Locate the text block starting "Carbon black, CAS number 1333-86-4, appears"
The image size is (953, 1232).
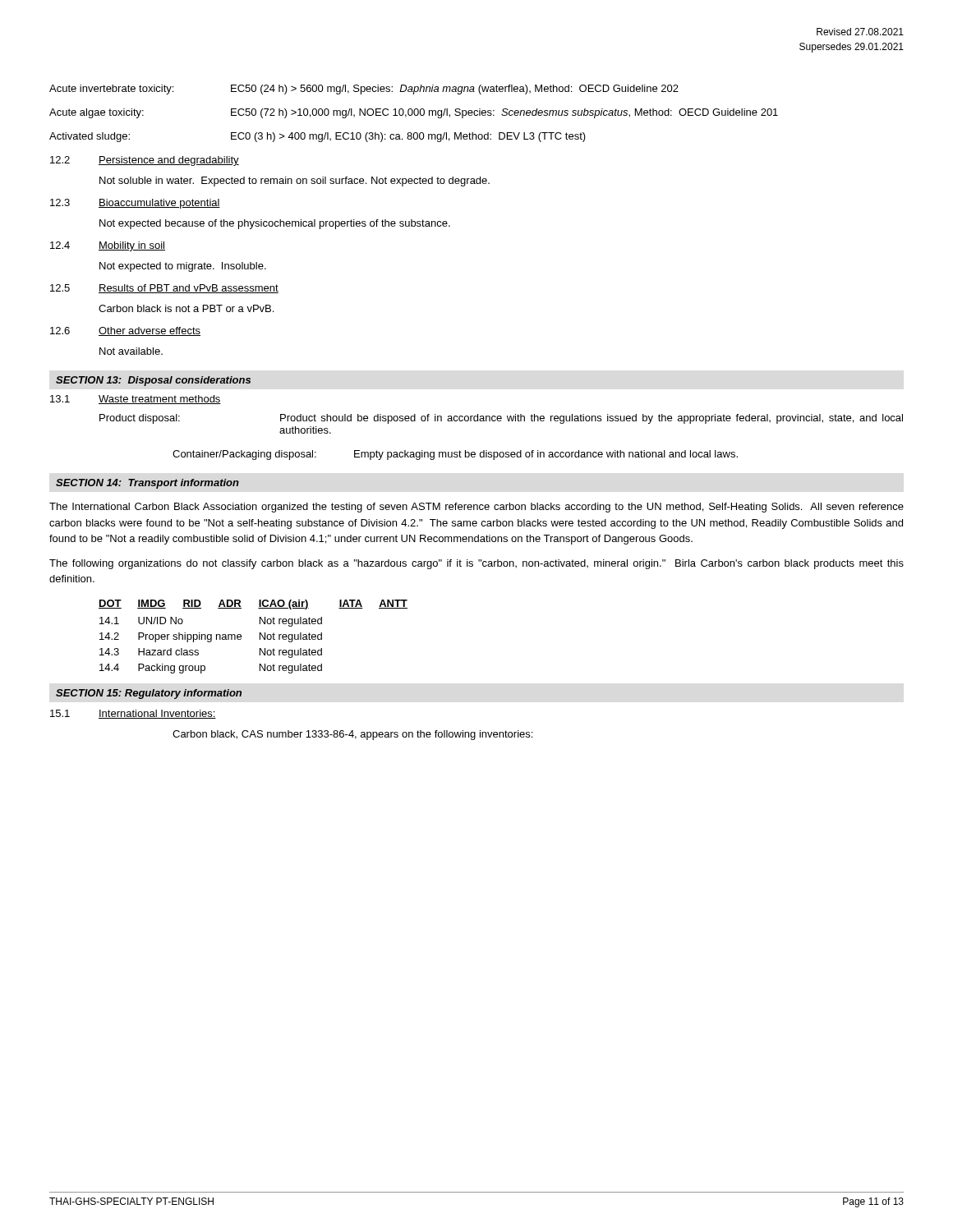(353, 733)
